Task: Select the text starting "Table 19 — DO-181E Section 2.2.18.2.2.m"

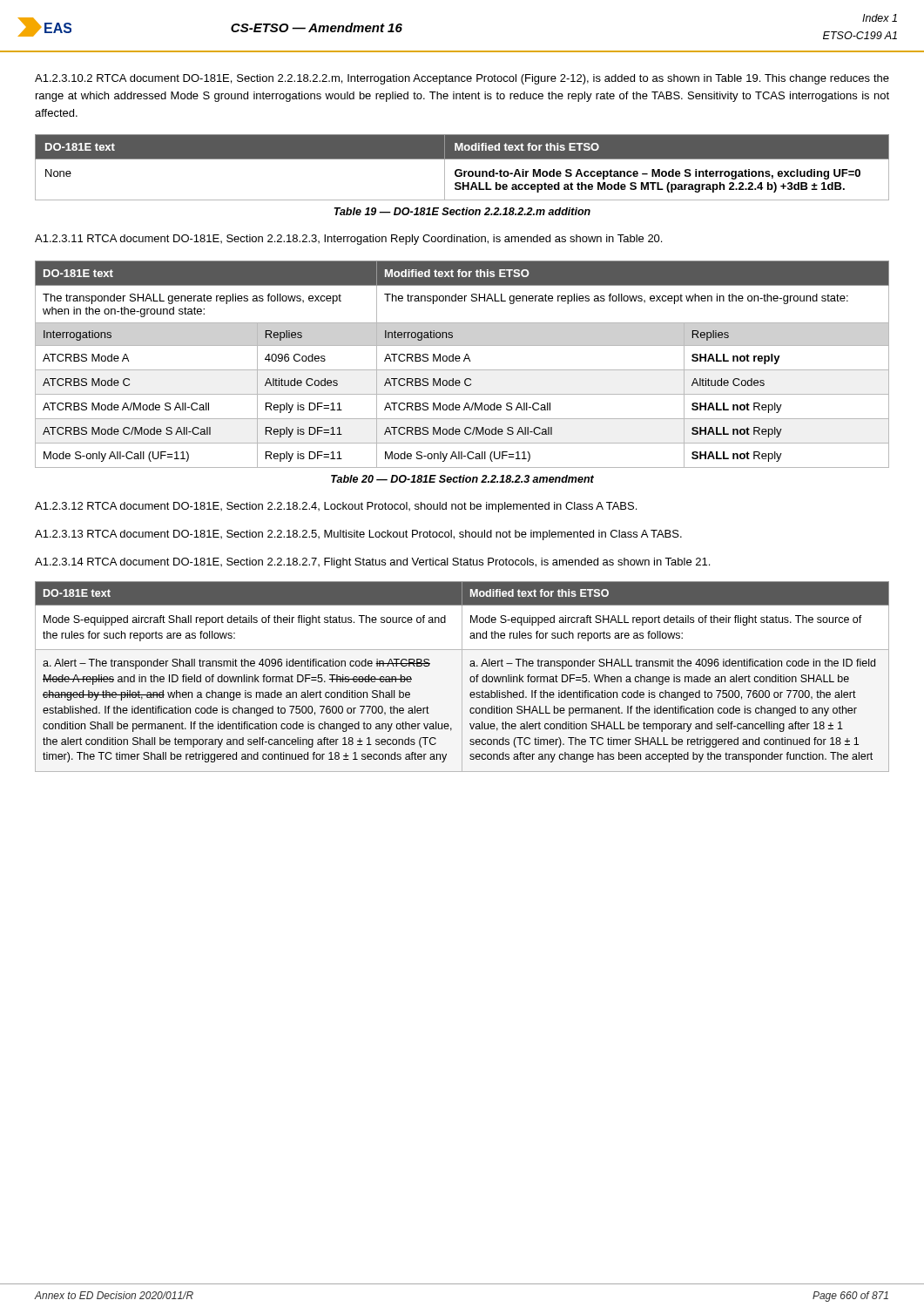Action: tap(462, 212)
